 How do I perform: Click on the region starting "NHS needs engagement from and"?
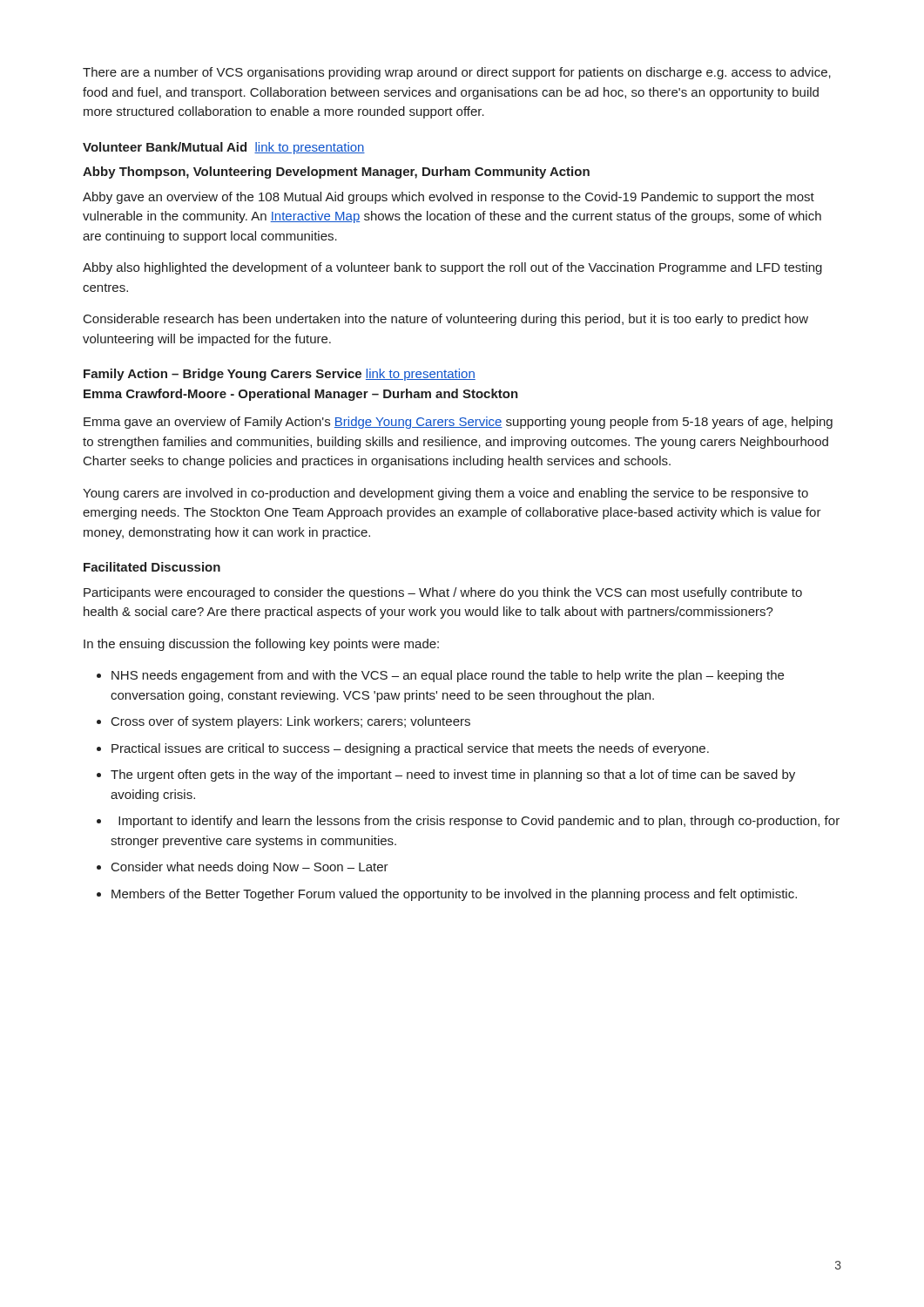(476, 685)
